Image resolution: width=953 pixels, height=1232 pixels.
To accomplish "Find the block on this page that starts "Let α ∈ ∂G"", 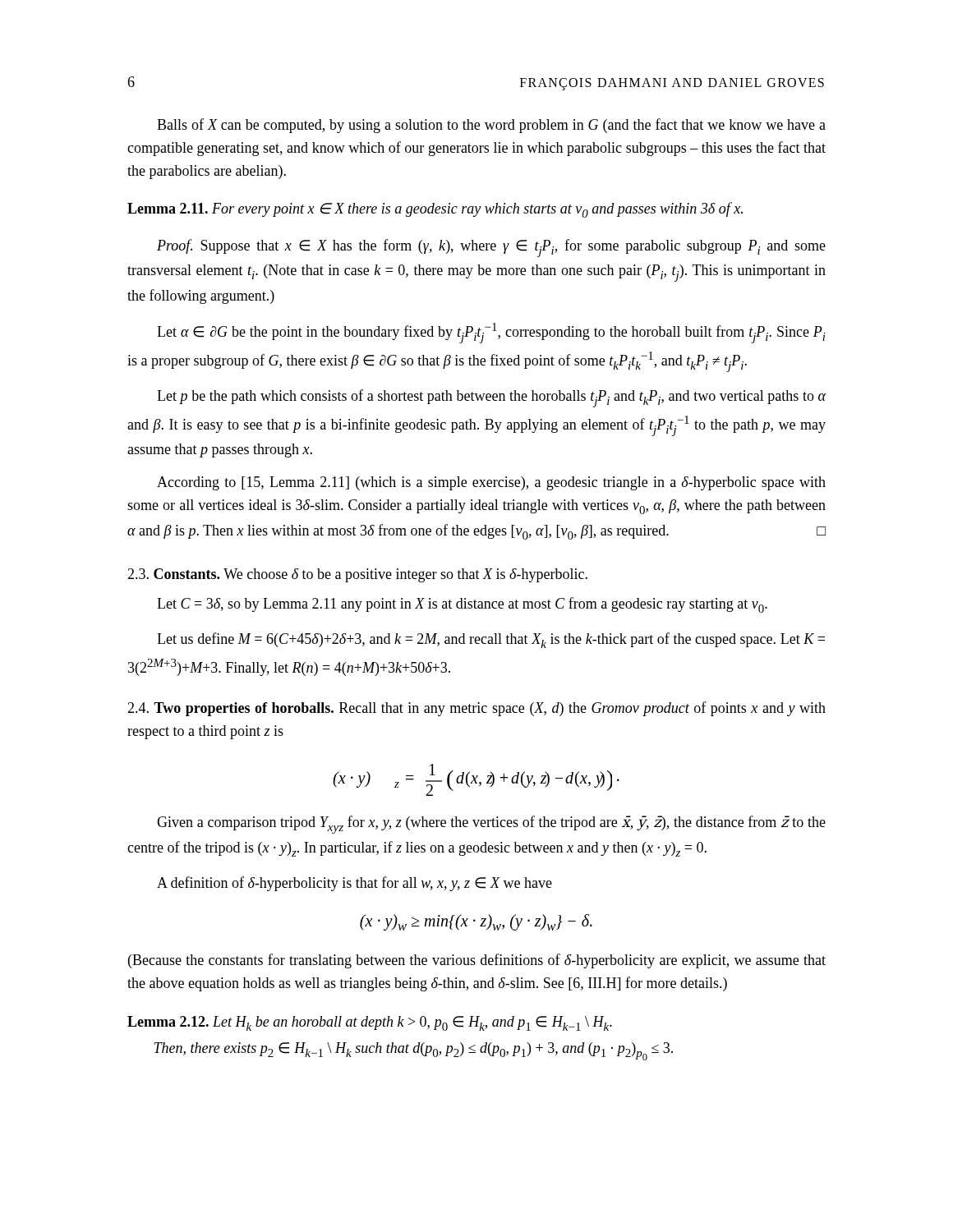I will (476, 347).
